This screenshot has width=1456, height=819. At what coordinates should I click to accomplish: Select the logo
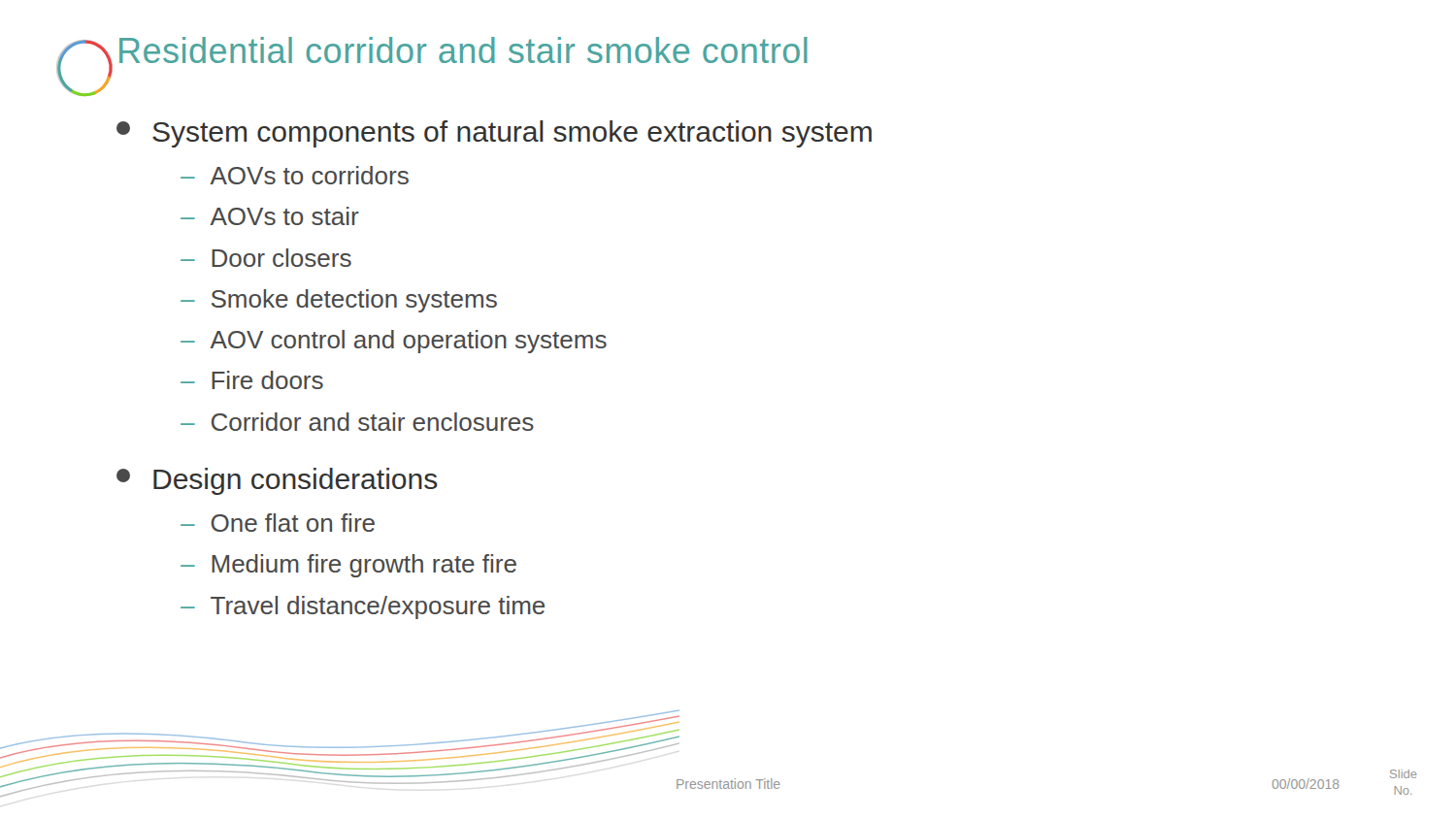point(85,70)
